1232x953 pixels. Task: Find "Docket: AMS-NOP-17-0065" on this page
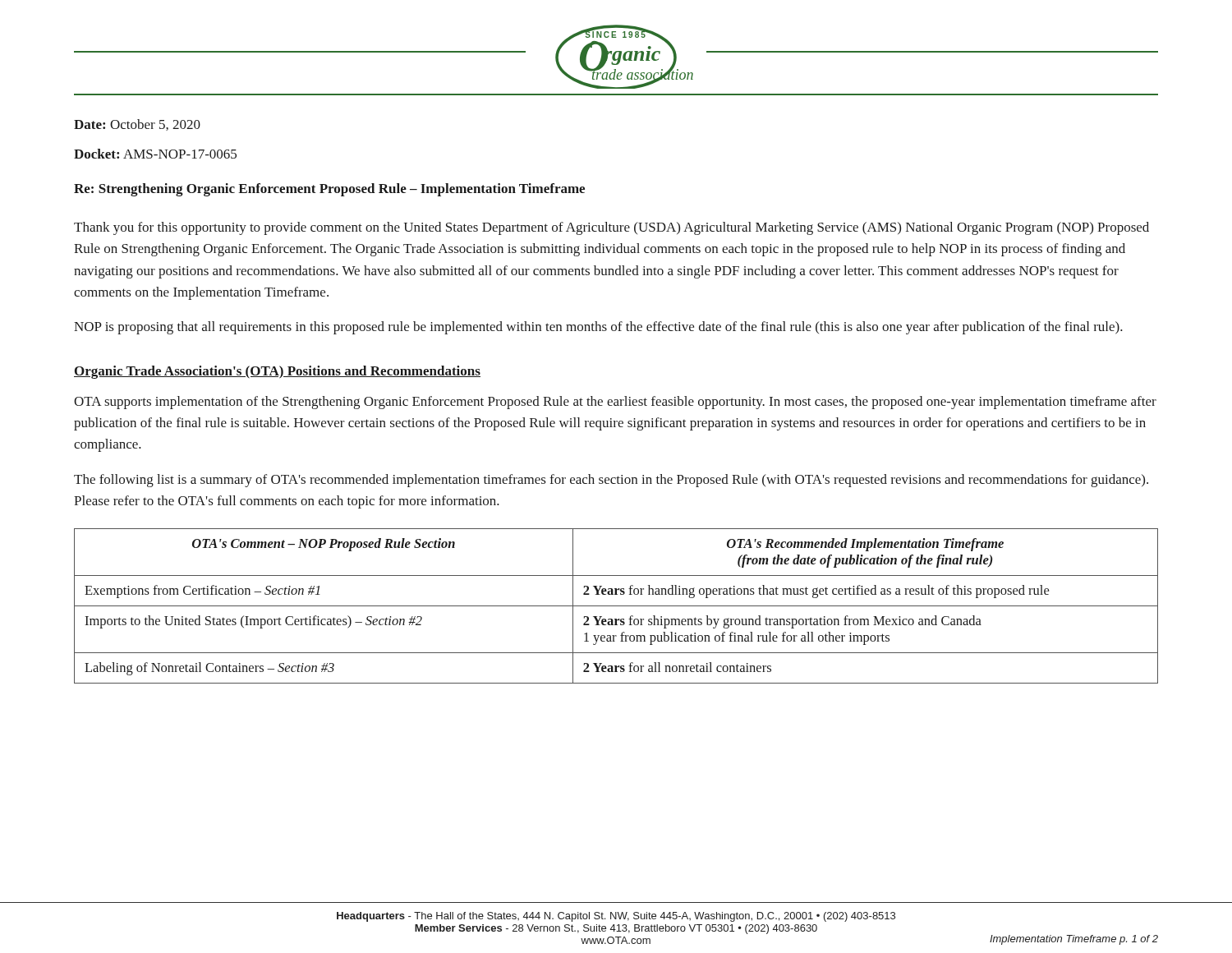point(156,154)
